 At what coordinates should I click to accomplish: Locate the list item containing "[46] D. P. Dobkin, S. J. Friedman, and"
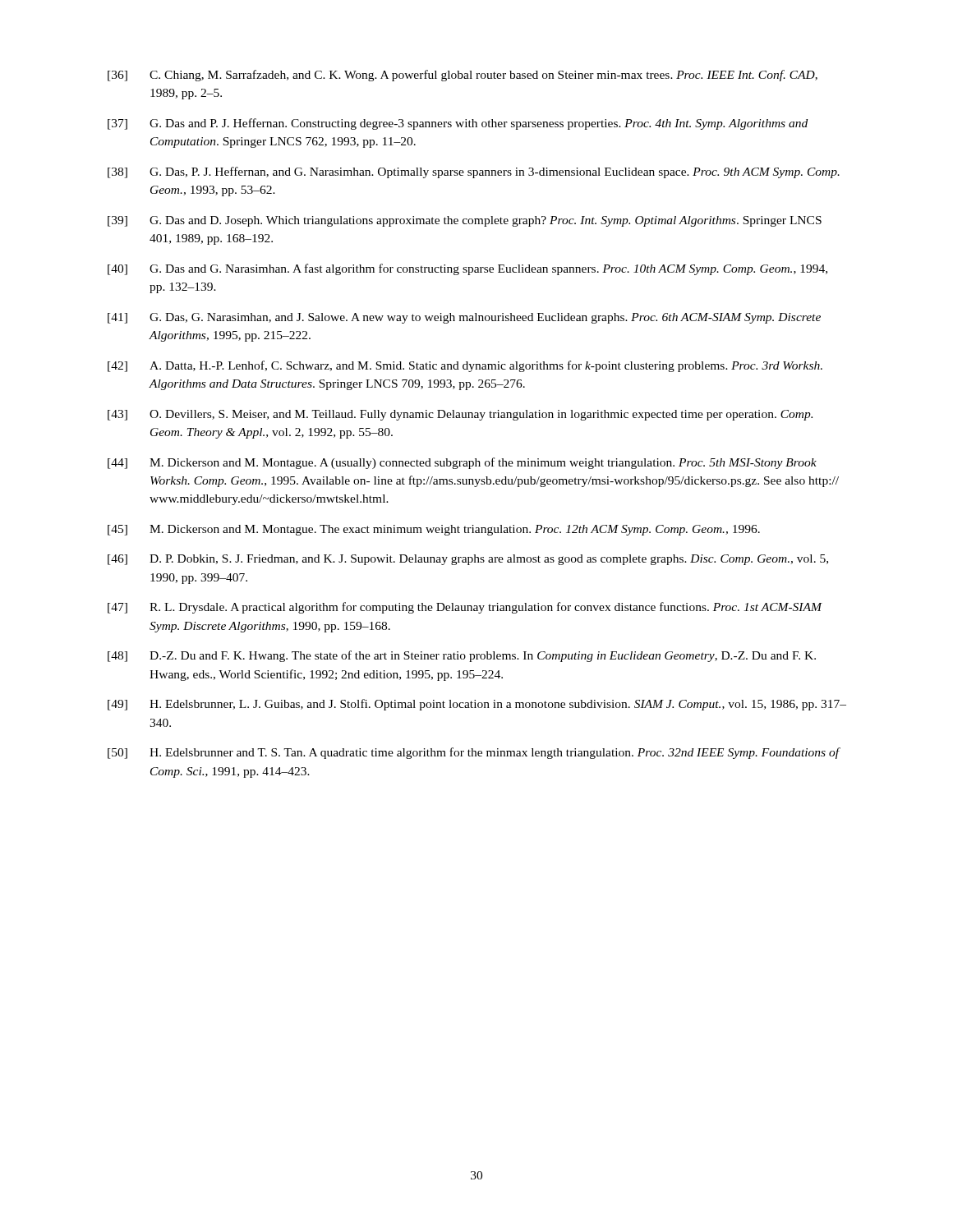[476, 568]
